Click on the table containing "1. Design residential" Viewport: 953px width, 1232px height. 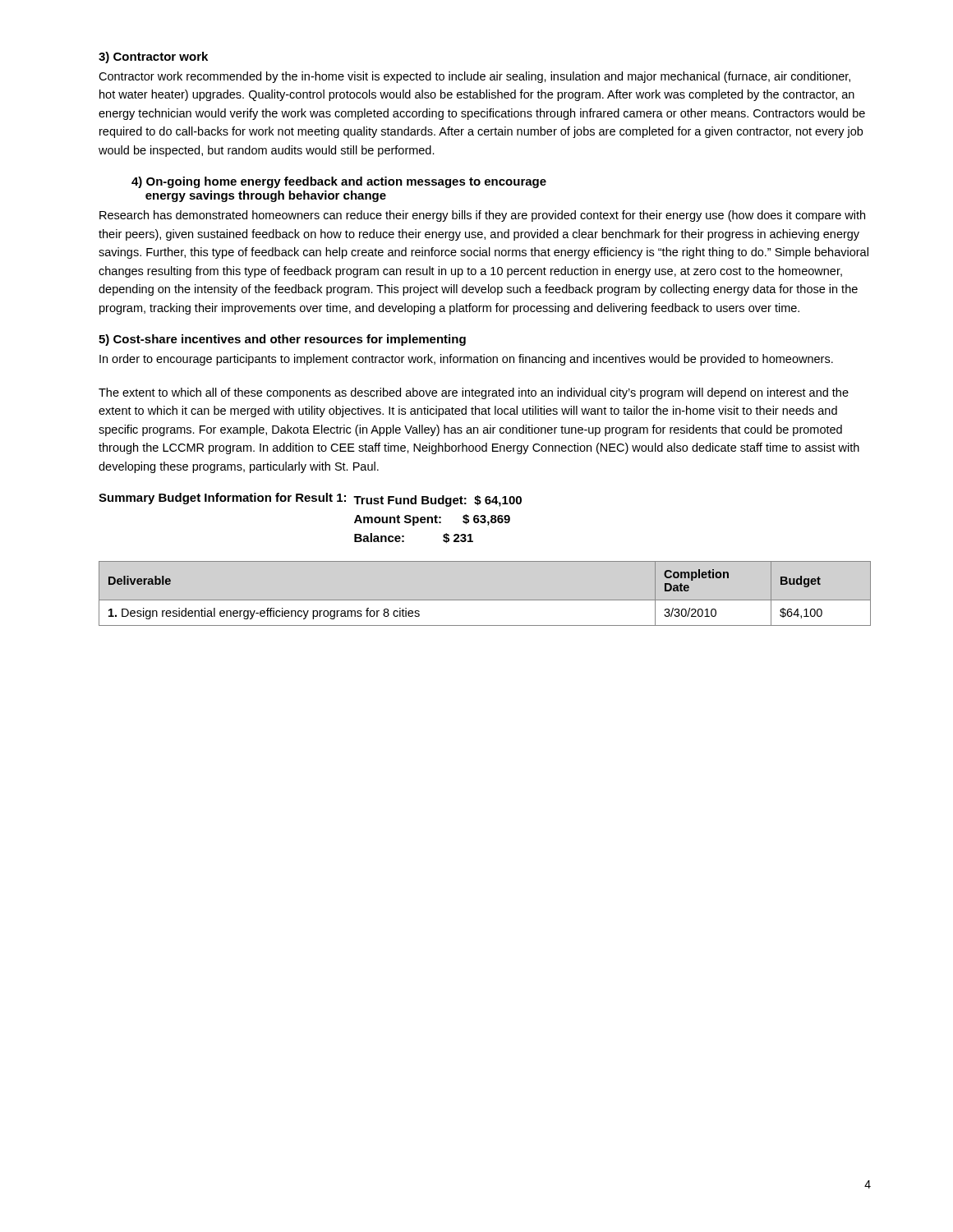pyautogui.click(x=485, y=593)
